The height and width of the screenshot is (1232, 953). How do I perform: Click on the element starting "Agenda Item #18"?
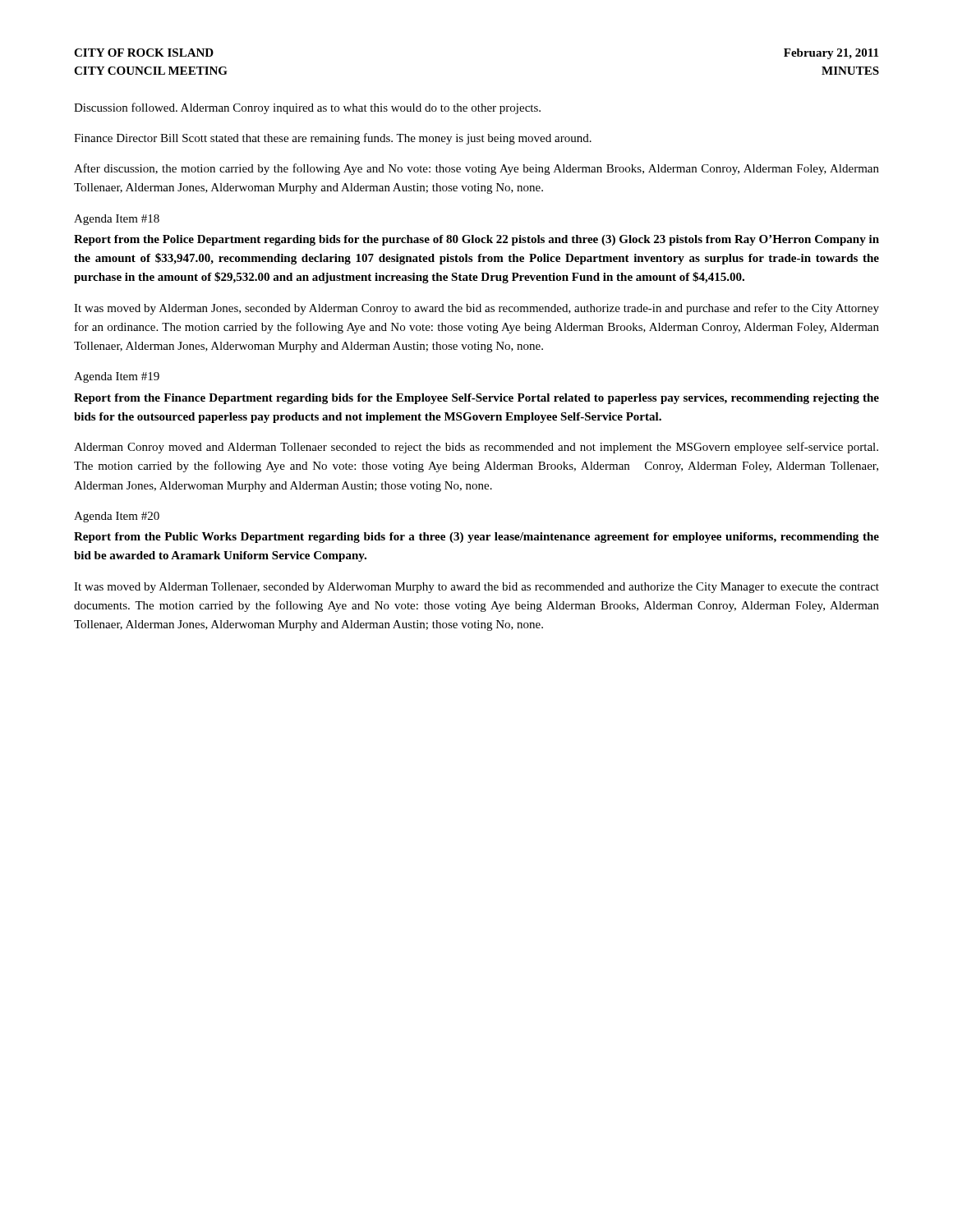click(117, 218)
